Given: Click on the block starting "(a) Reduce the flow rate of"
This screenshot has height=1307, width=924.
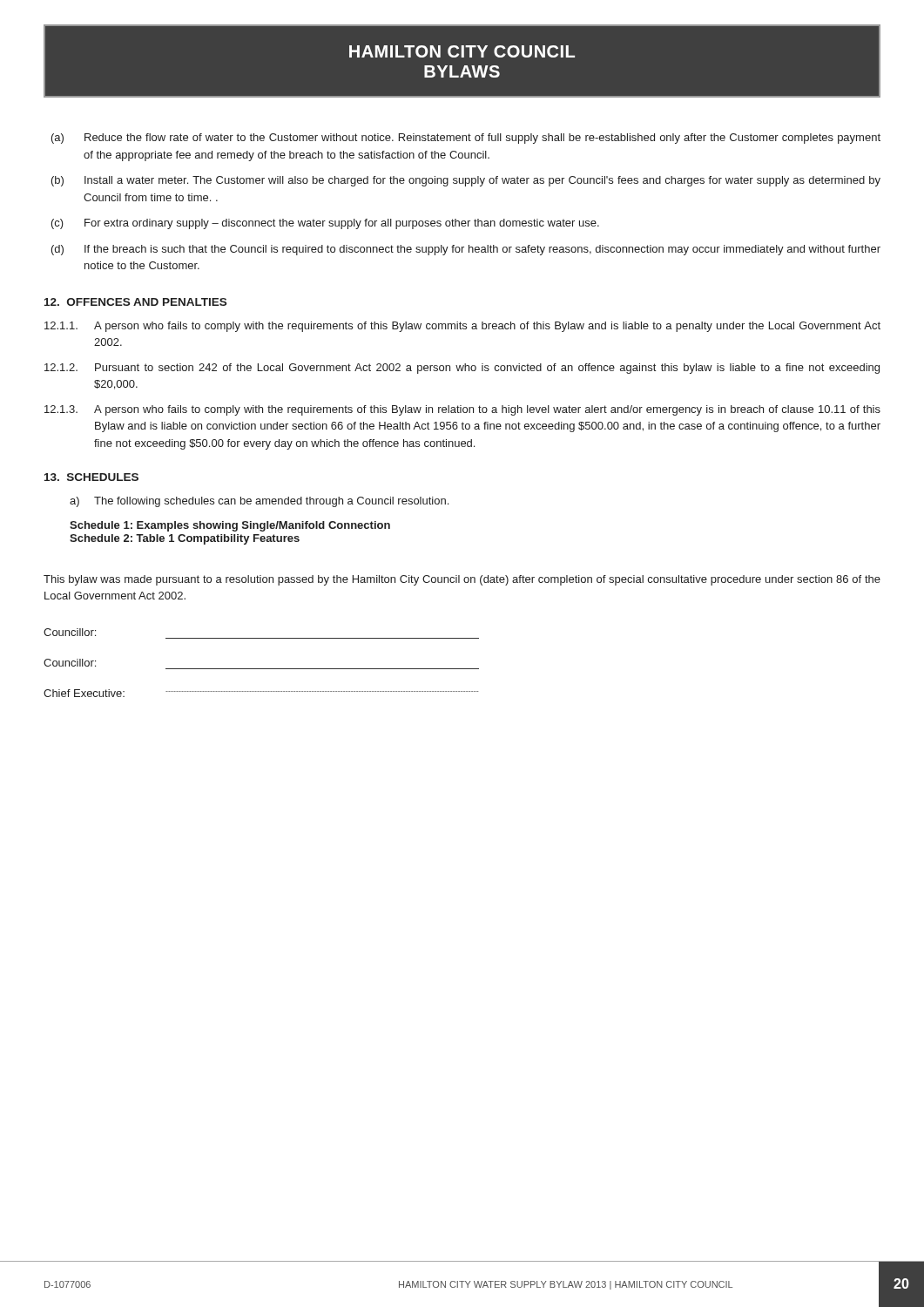Looking at the screenshot, I should point(462,146).
